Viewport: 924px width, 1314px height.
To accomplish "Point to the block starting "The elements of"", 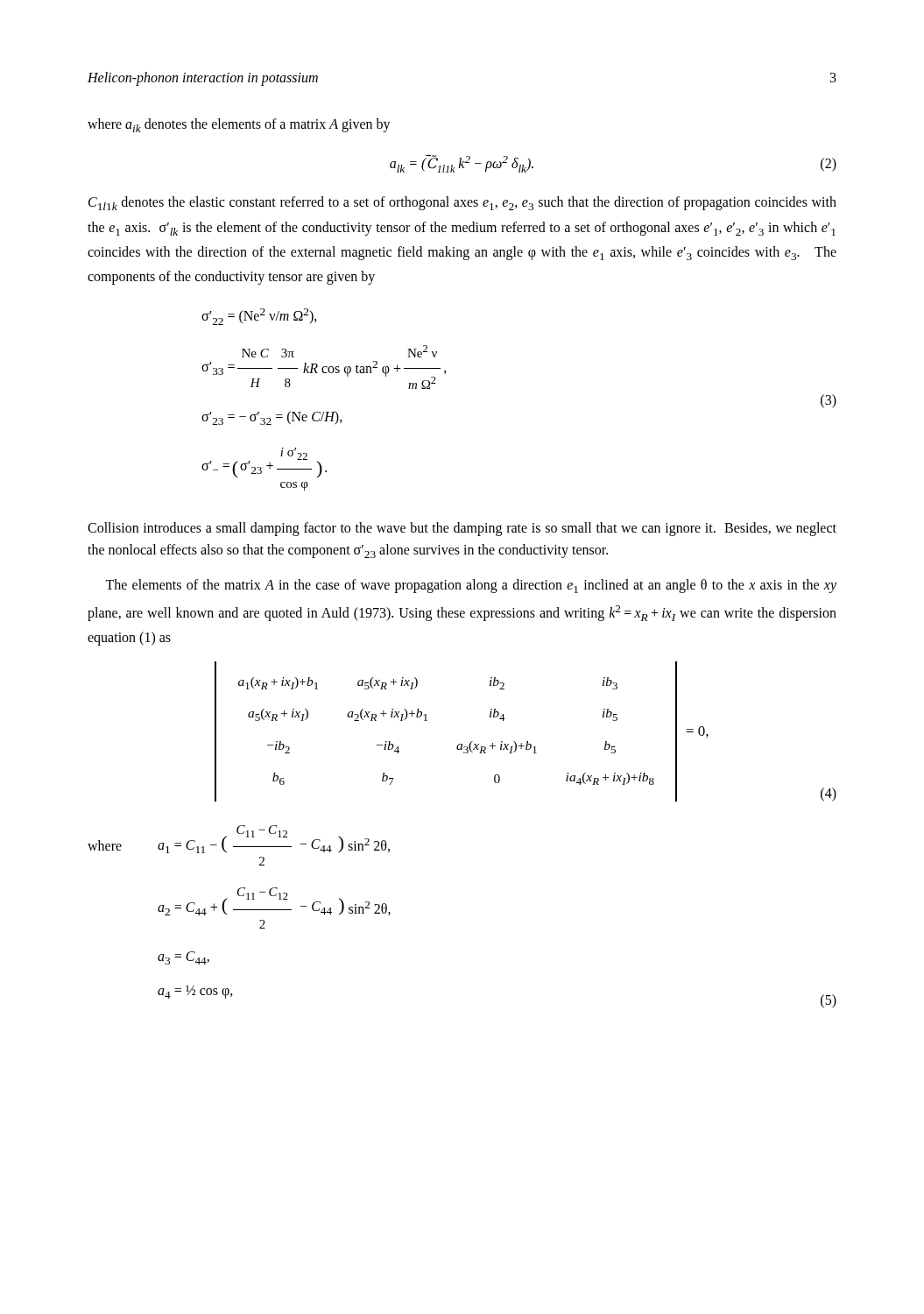I will pyautogui.click(x=462, y=611).
